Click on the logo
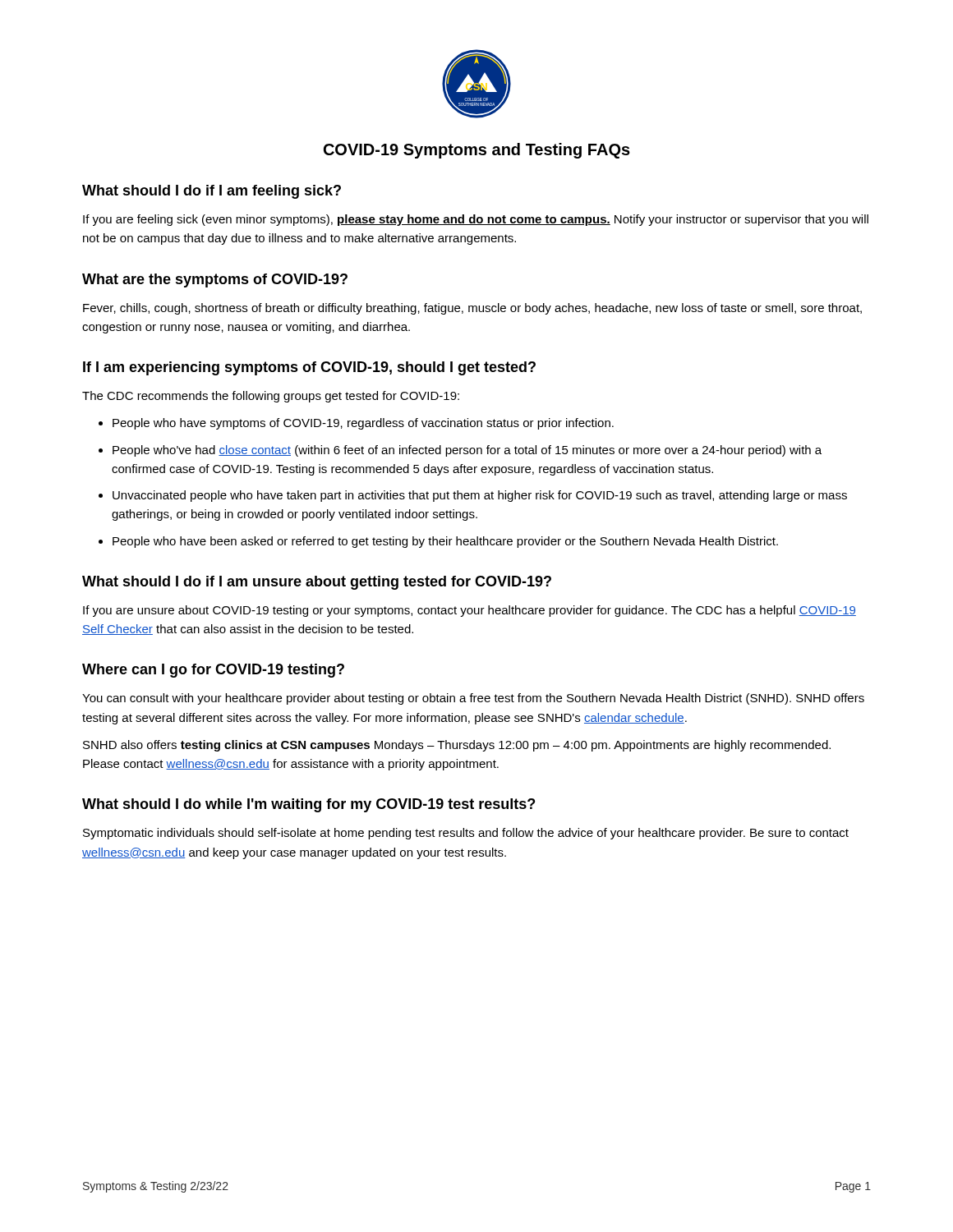This screenshot has height=1232, width=953. click(x=476, y=87)
